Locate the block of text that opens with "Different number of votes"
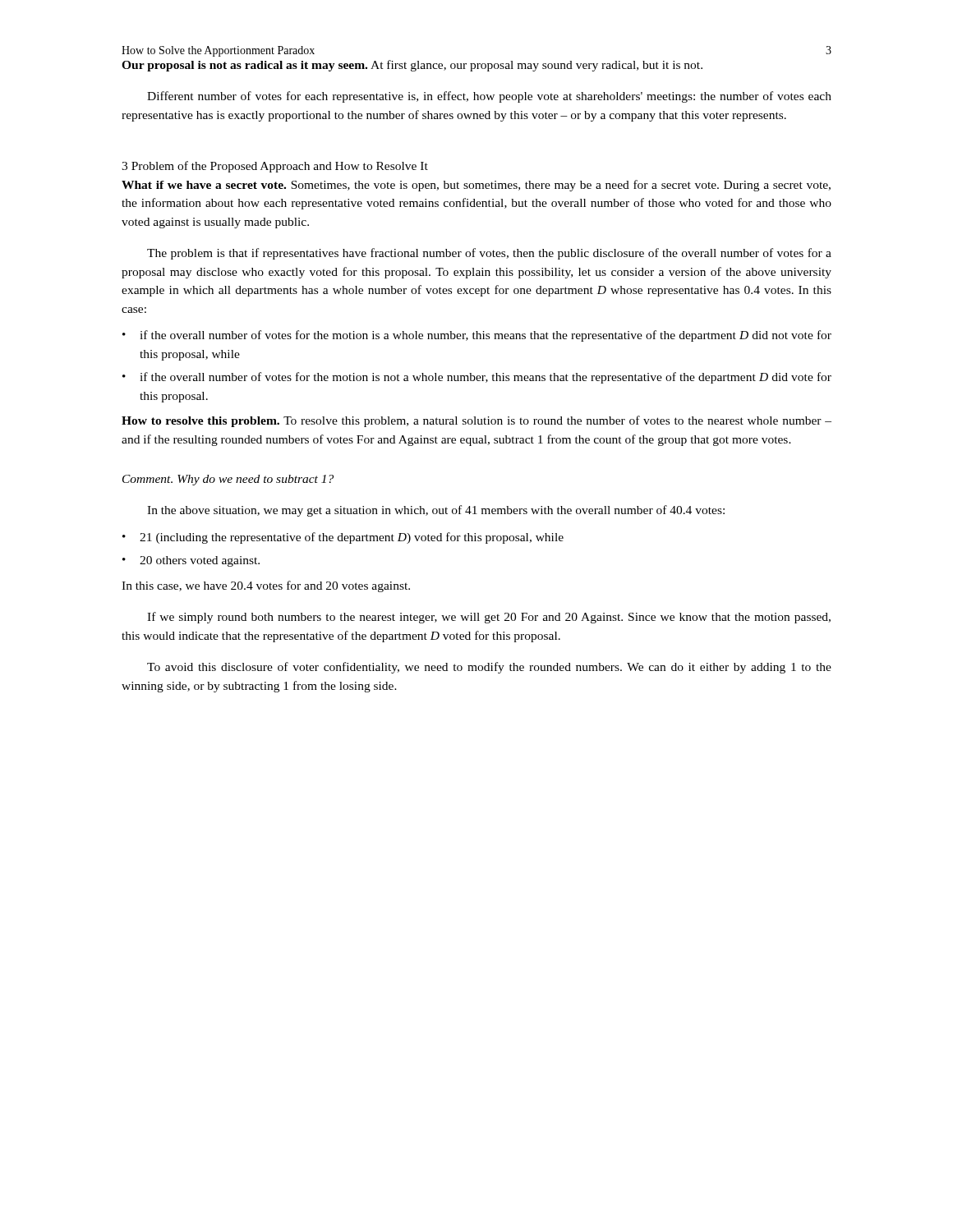Screen dimensions: 1232x953 tap(476, 106)
